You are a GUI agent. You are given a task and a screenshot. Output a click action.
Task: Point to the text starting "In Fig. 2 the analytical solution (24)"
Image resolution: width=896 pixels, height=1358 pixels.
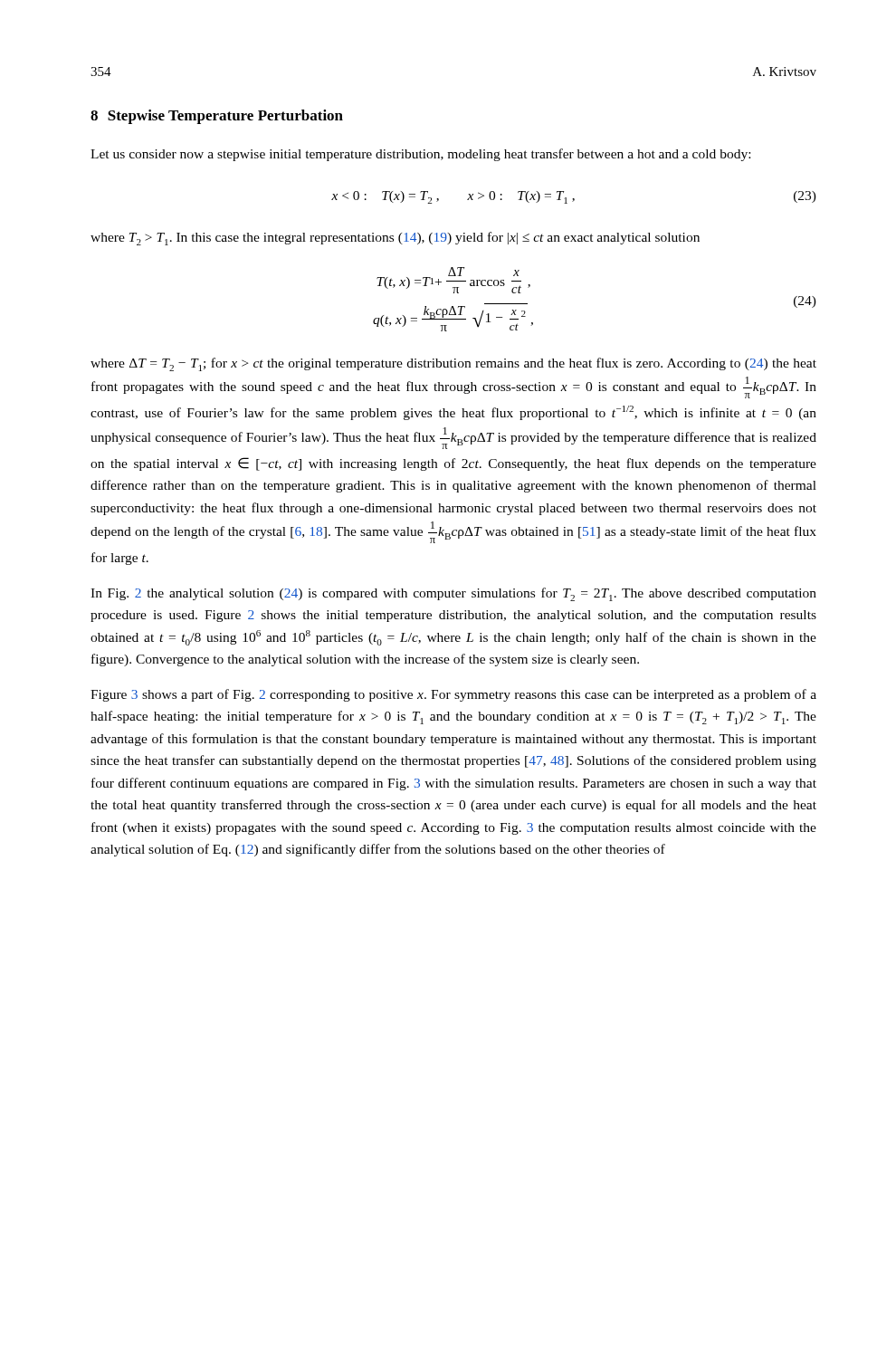453,626
